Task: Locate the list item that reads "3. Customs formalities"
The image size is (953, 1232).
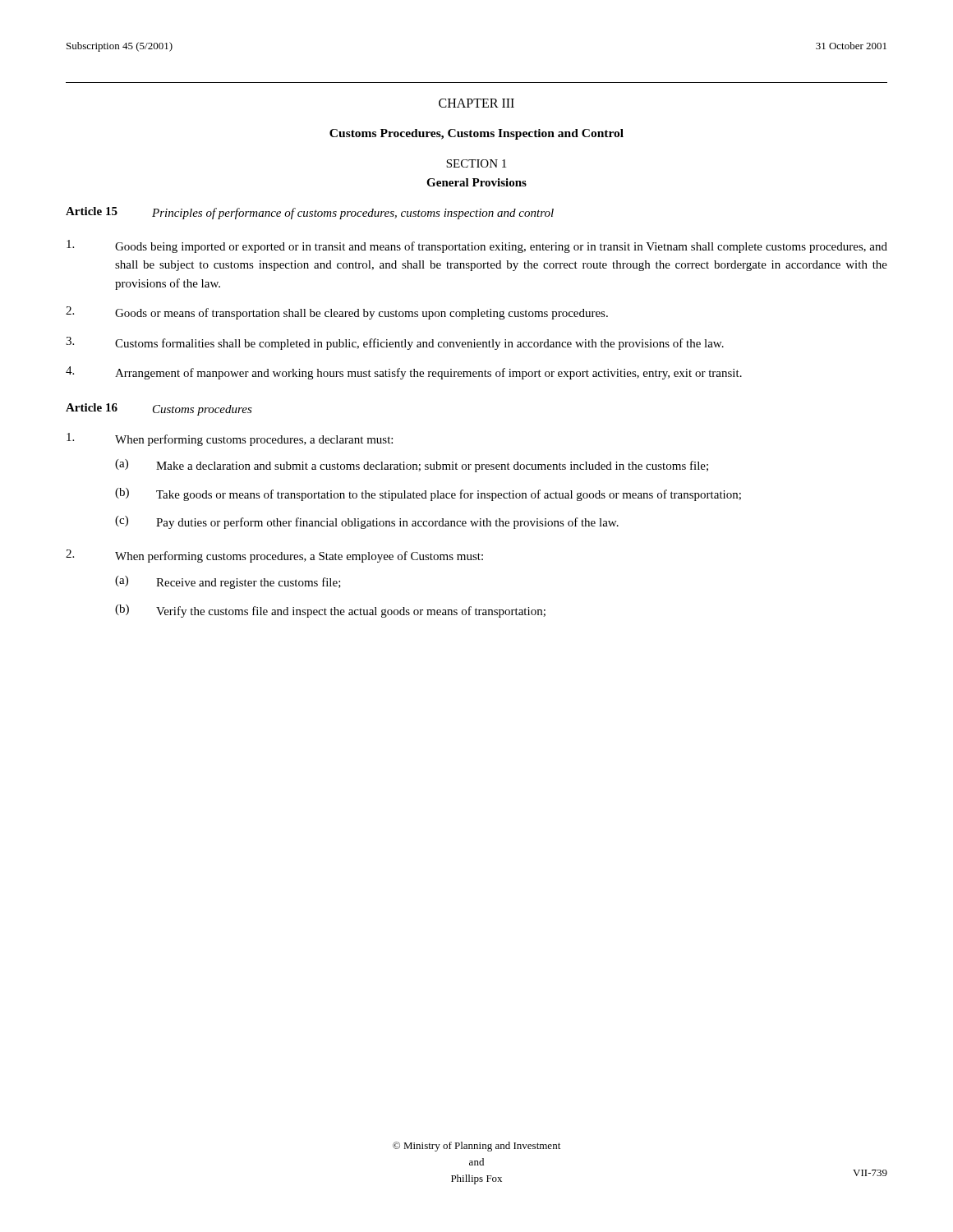Action: point(395,343)
